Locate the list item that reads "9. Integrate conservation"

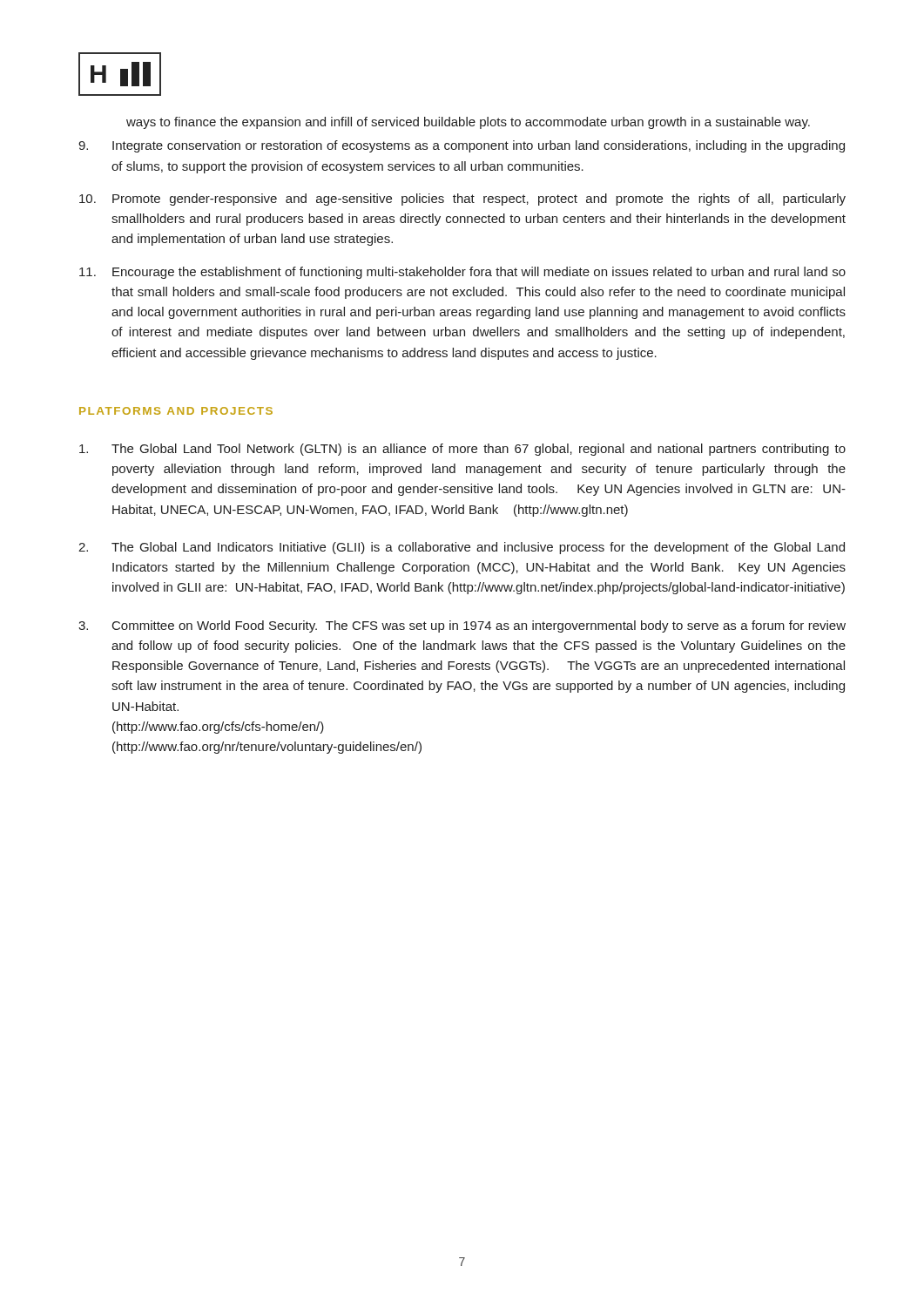click(462, 156)
